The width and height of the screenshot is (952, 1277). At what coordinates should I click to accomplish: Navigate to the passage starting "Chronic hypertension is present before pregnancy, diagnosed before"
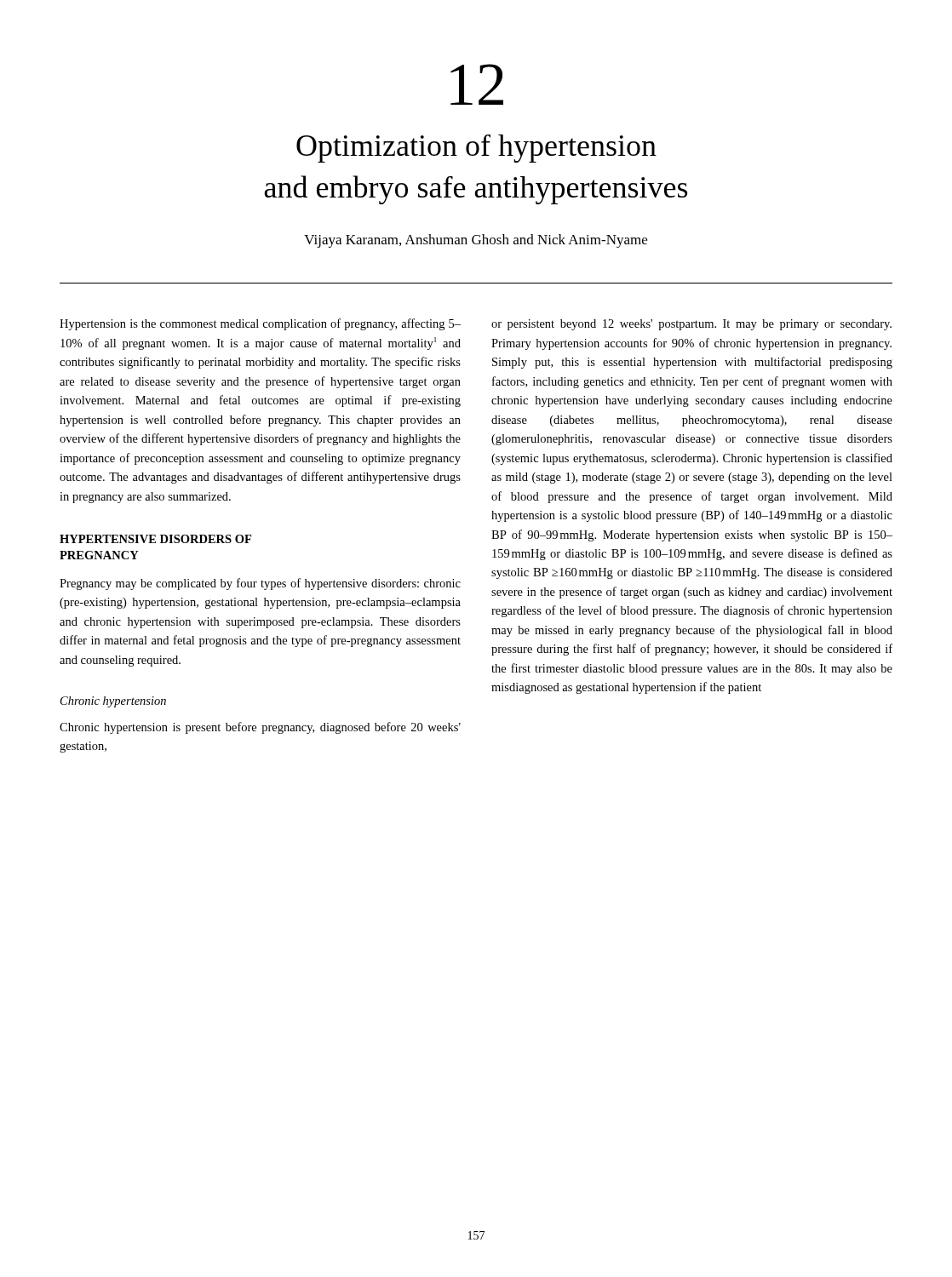tap(260, 737)
